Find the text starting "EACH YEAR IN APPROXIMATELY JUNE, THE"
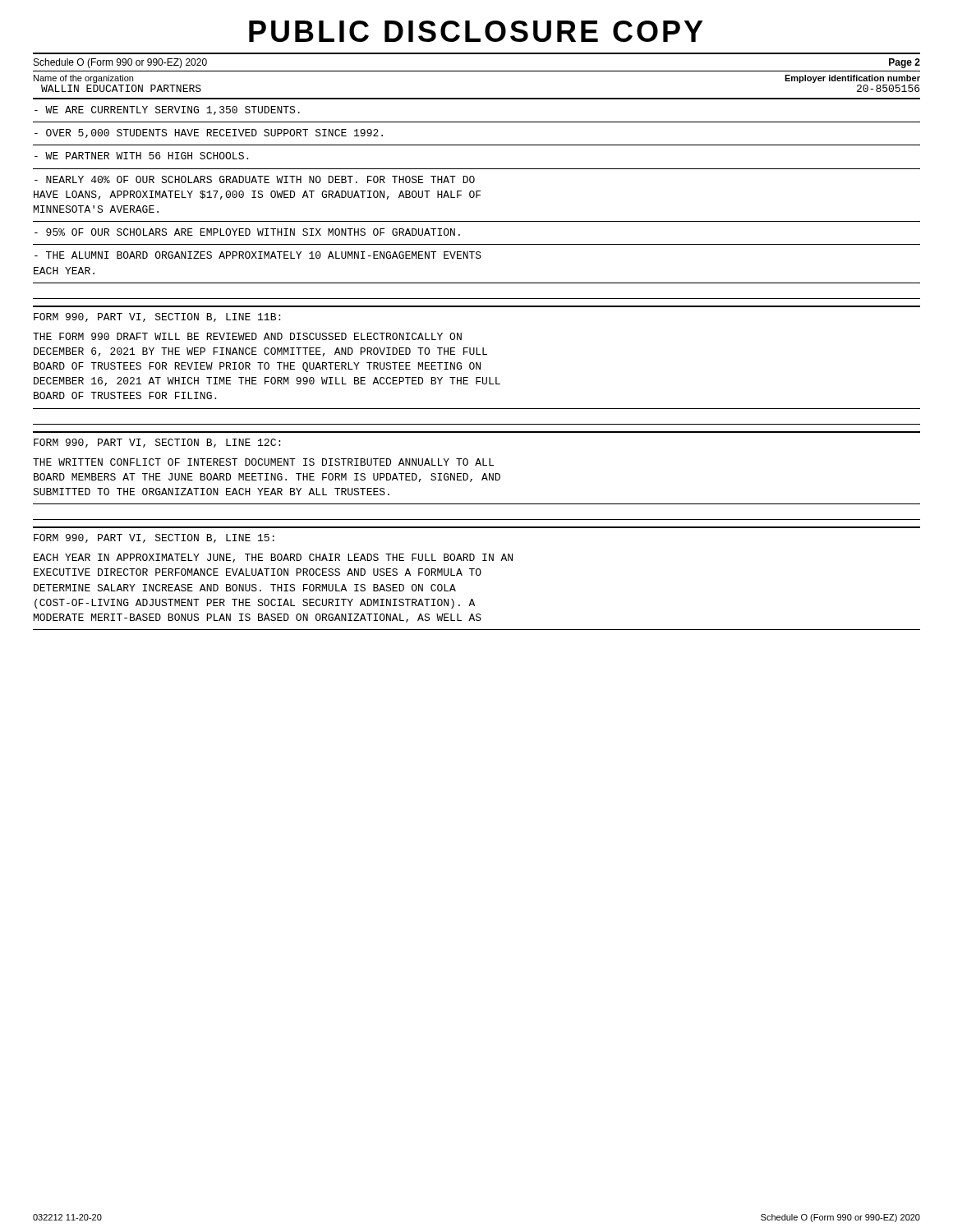This screenshot has height=1232, width=953. tap(273, 588)
